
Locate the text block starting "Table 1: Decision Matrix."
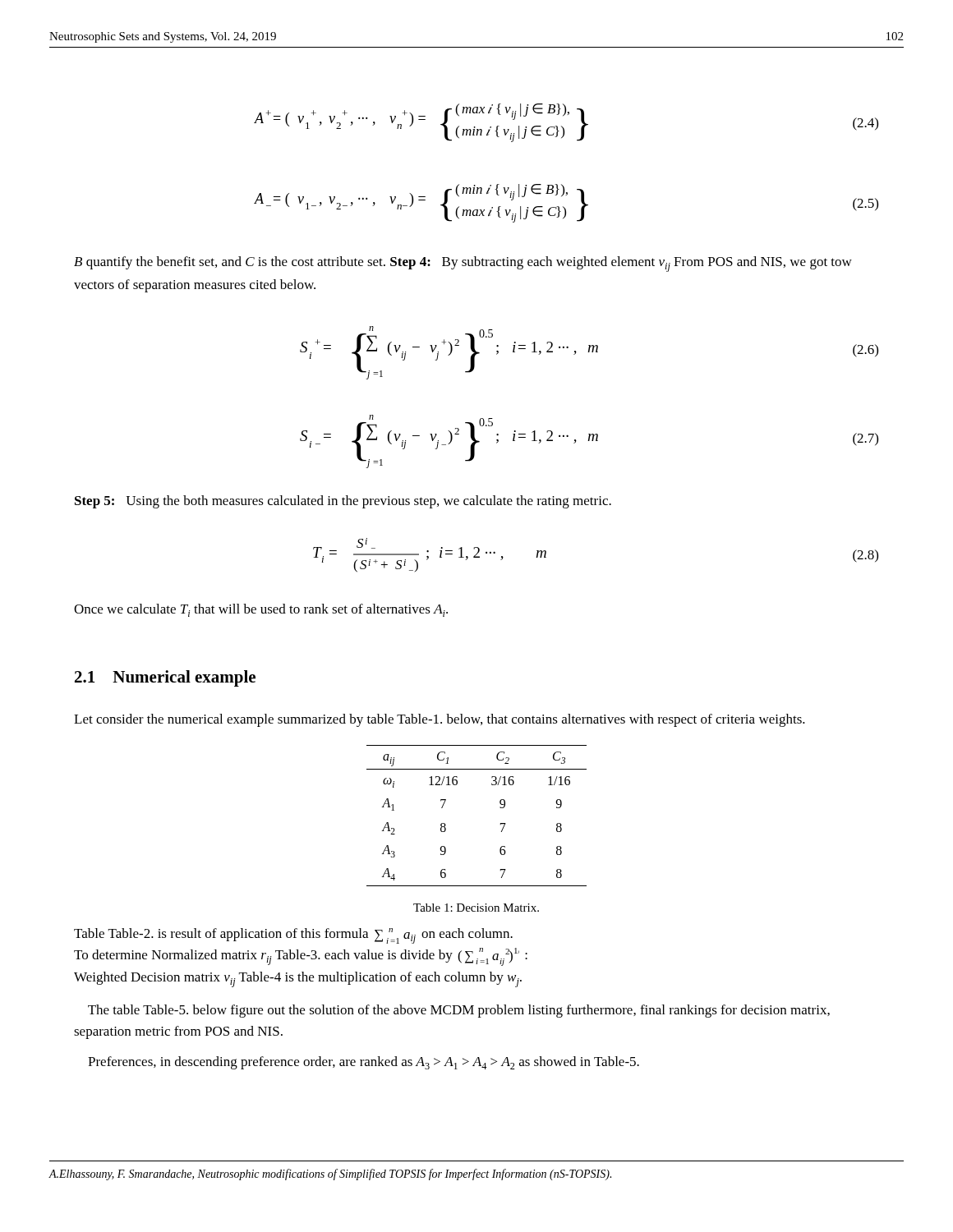[476, 908]
